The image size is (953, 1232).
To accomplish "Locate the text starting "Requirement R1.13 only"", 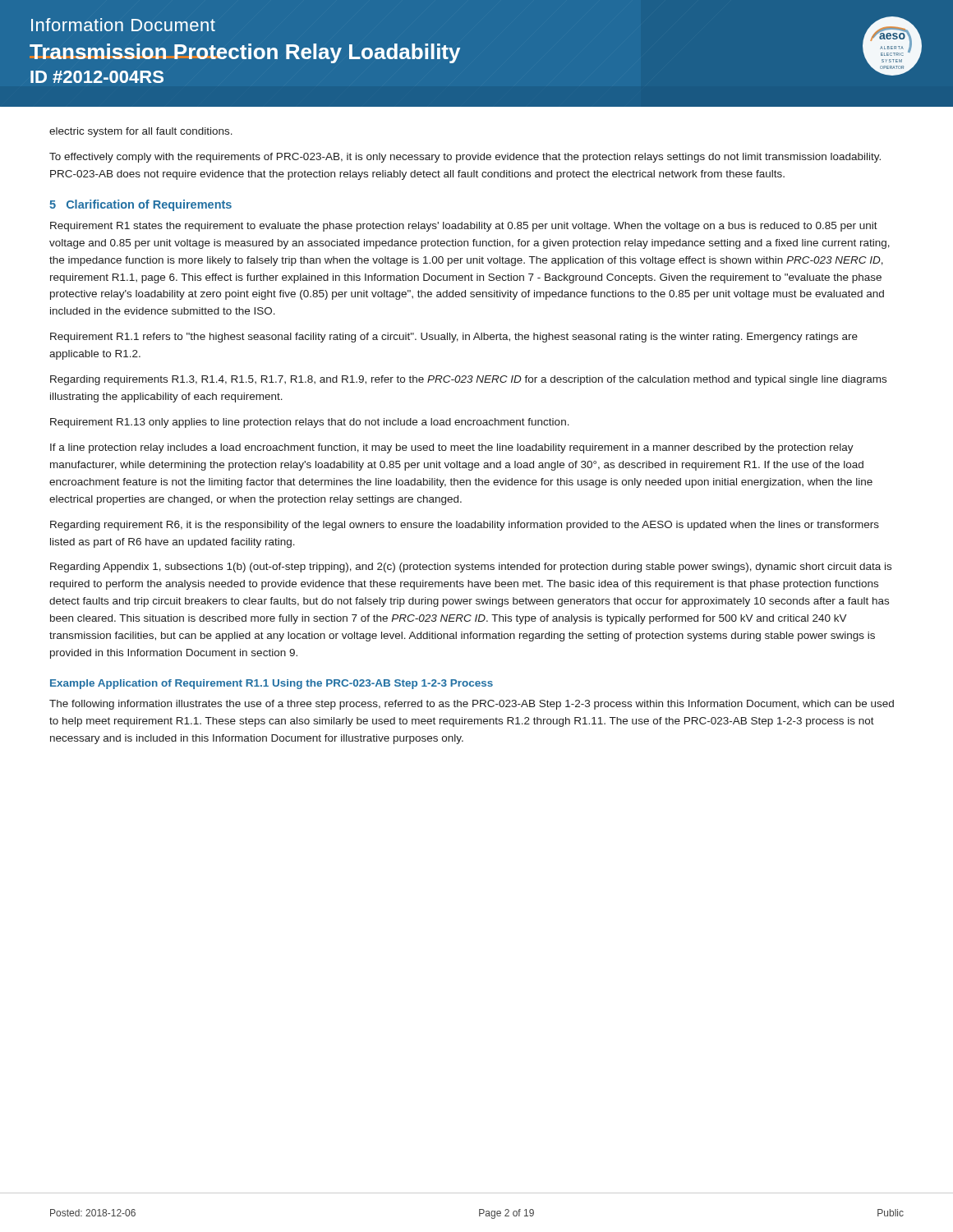I will point(309,422).
